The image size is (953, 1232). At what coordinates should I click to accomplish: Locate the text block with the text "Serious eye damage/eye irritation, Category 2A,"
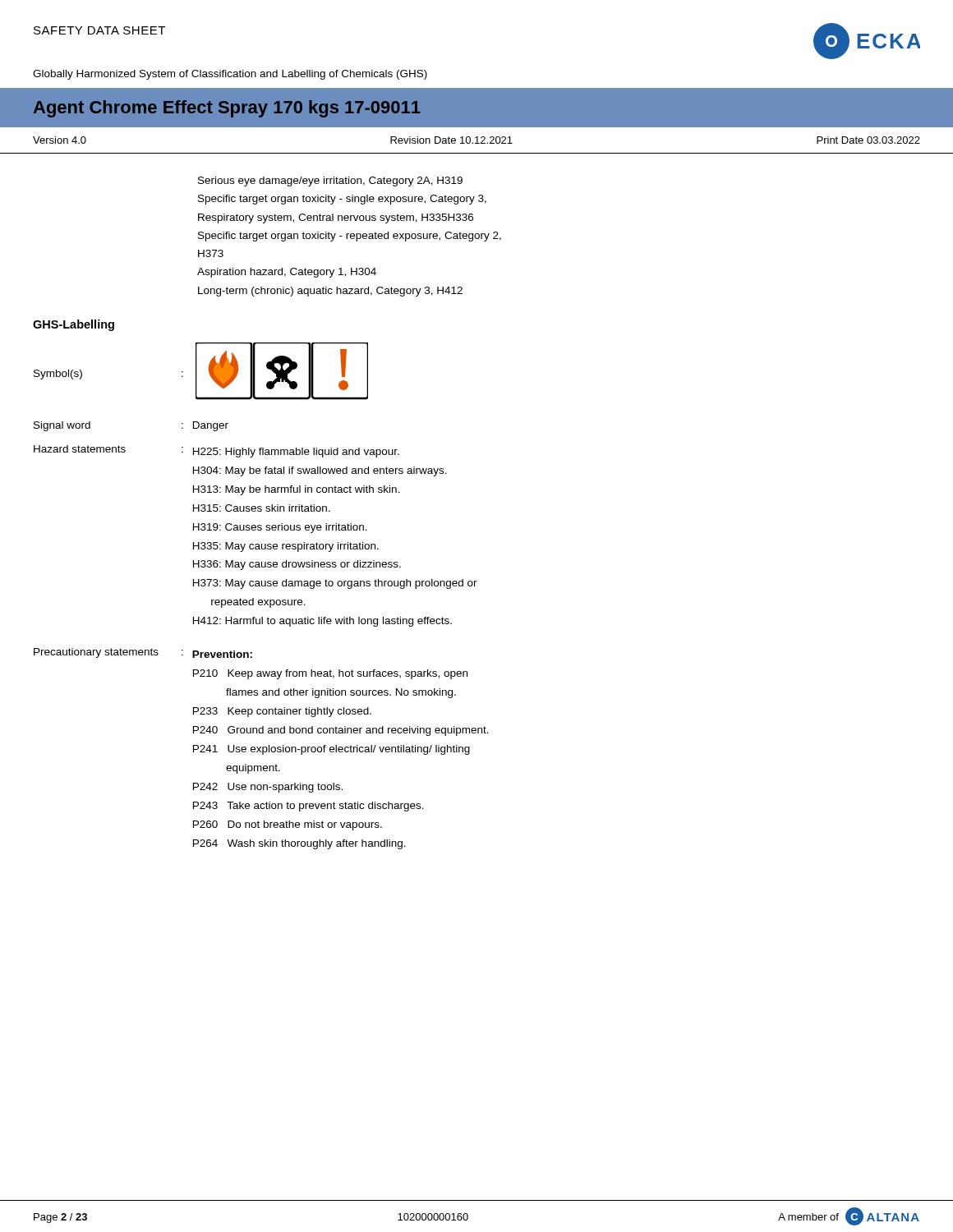(349, 235)
